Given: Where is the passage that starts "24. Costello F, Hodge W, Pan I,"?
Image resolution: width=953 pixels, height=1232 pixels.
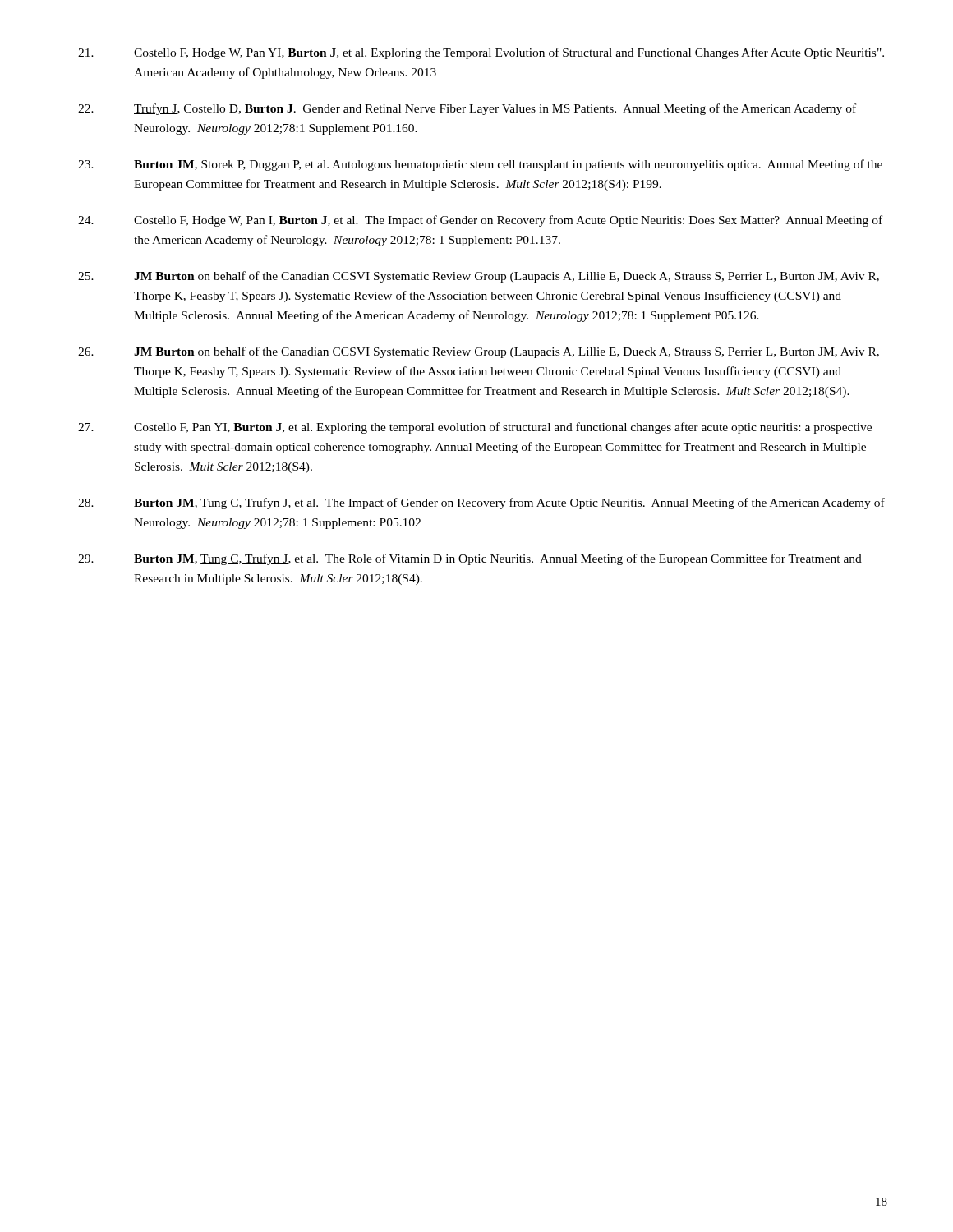Looking at the screenshot, I should click(483, 230).
